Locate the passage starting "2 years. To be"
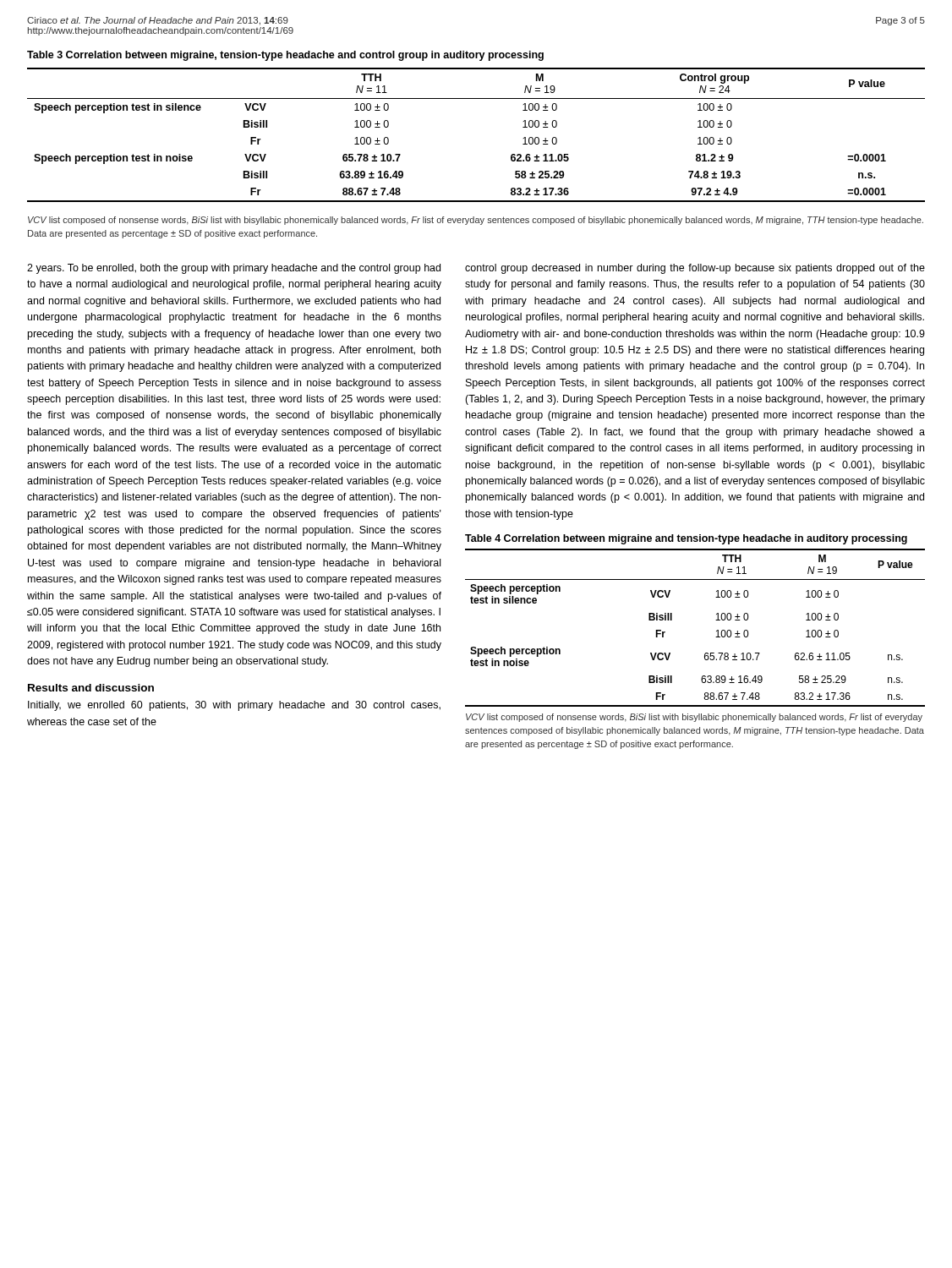This screenshot has width=952, height=1268. click(x=234, y=465)
